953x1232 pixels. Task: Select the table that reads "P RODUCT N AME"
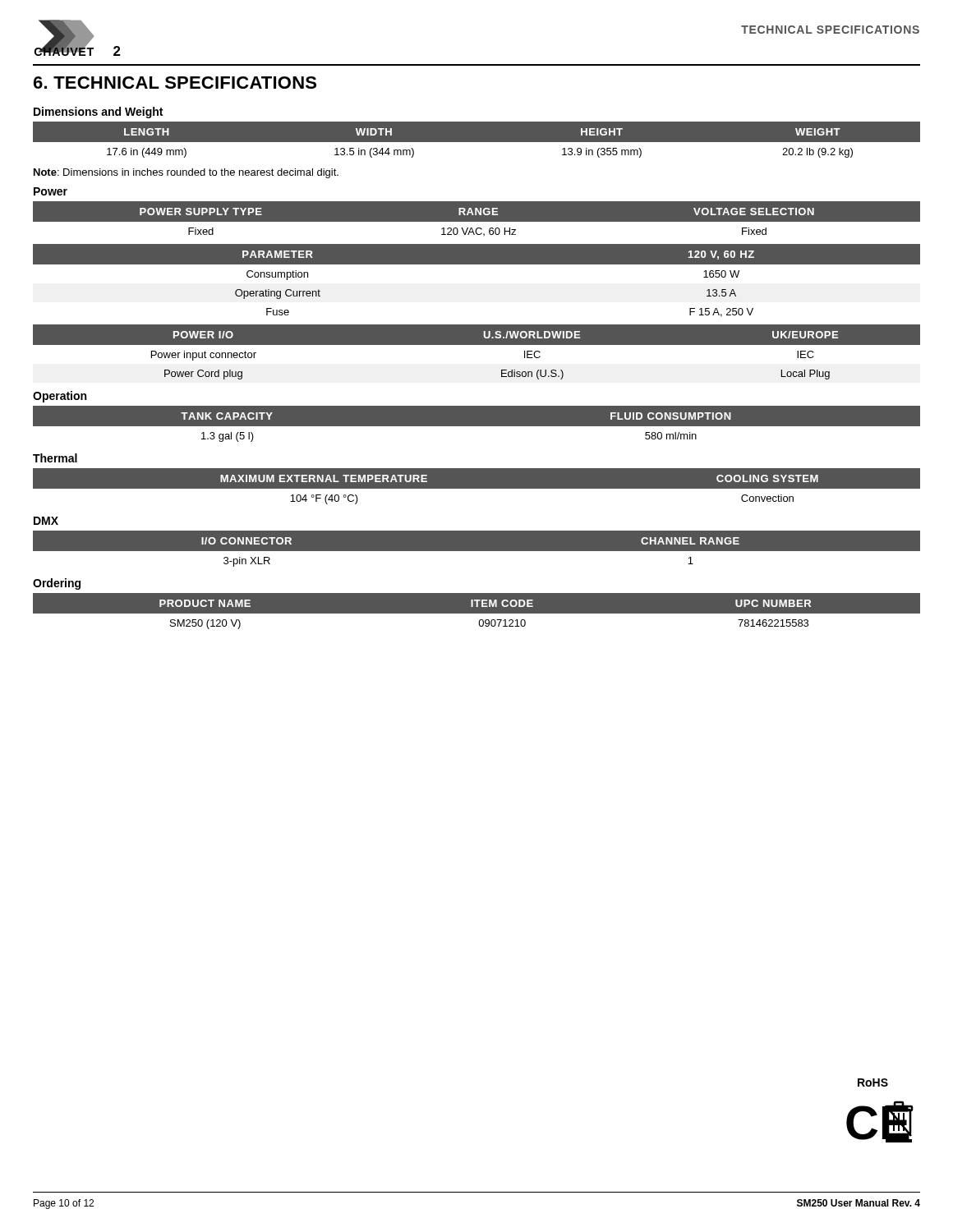point(476,613)
